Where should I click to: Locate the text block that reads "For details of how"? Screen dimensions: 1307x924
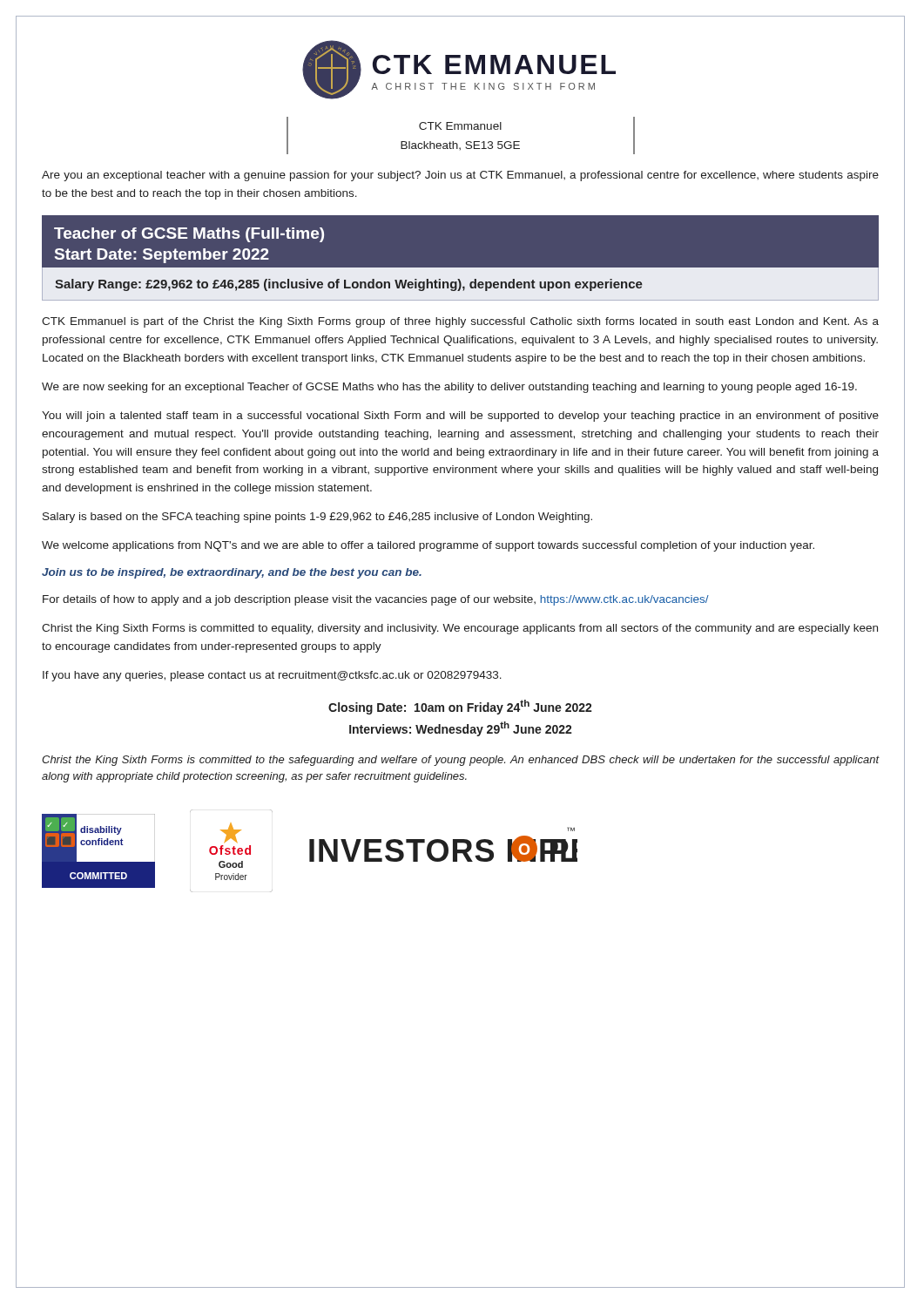click(x=460, y=638)
